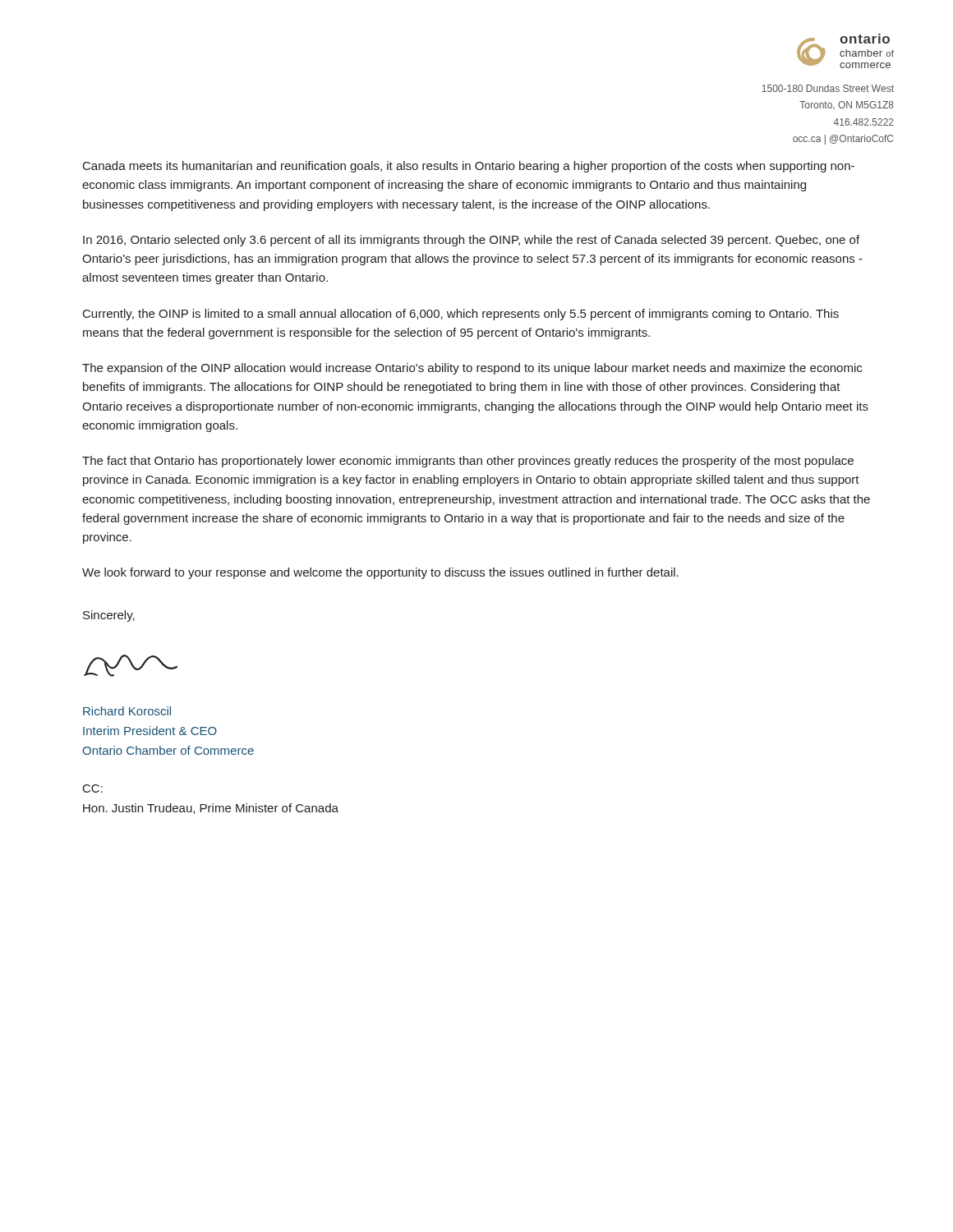Click on the text starting "The expansion of the OINP allocation would increase"

[475, 396]
